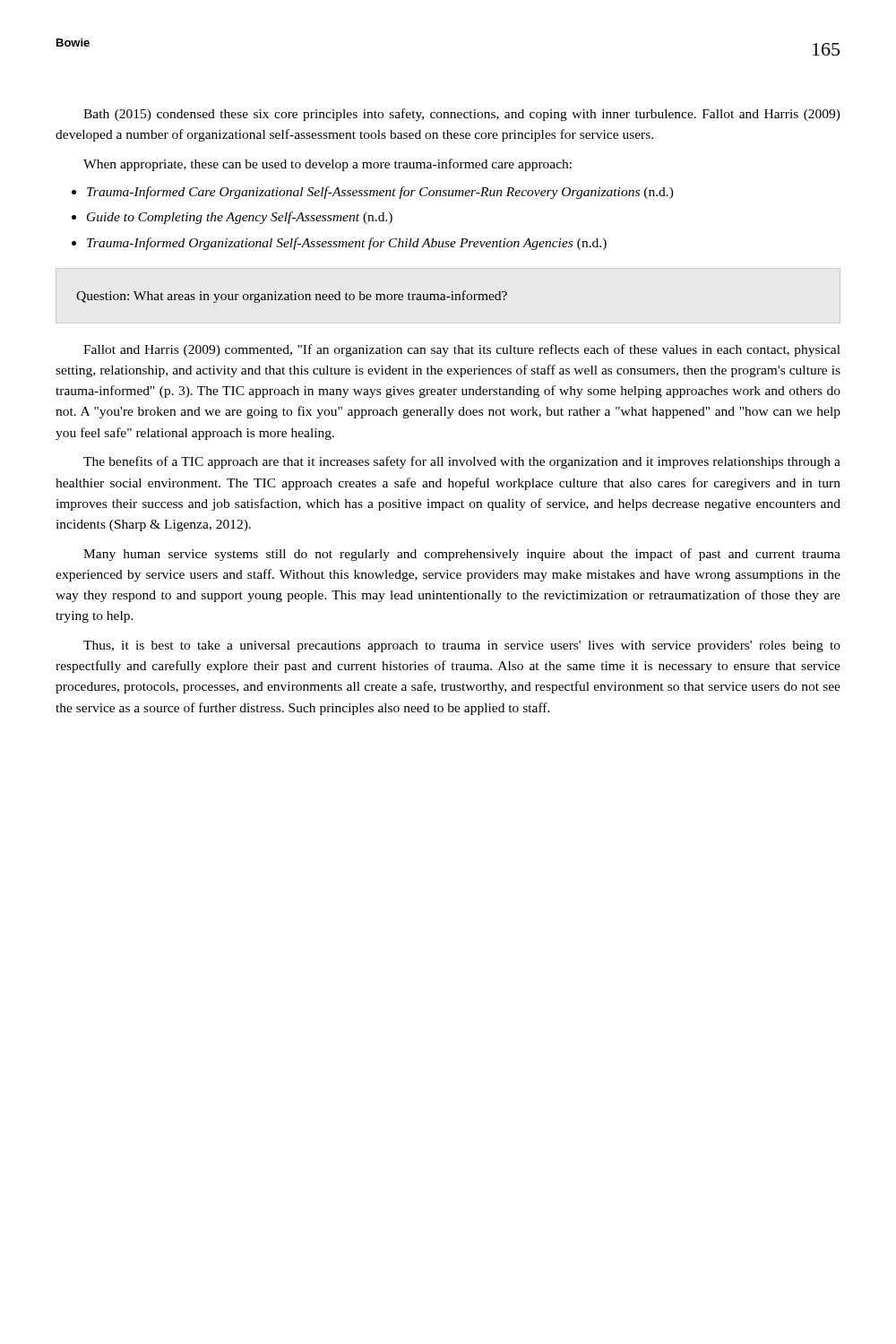The image size is (896, 1344).
Task: Click on the text block starting "Bath (2015) condensed these six core principles into"
Action: pos(448,124)
